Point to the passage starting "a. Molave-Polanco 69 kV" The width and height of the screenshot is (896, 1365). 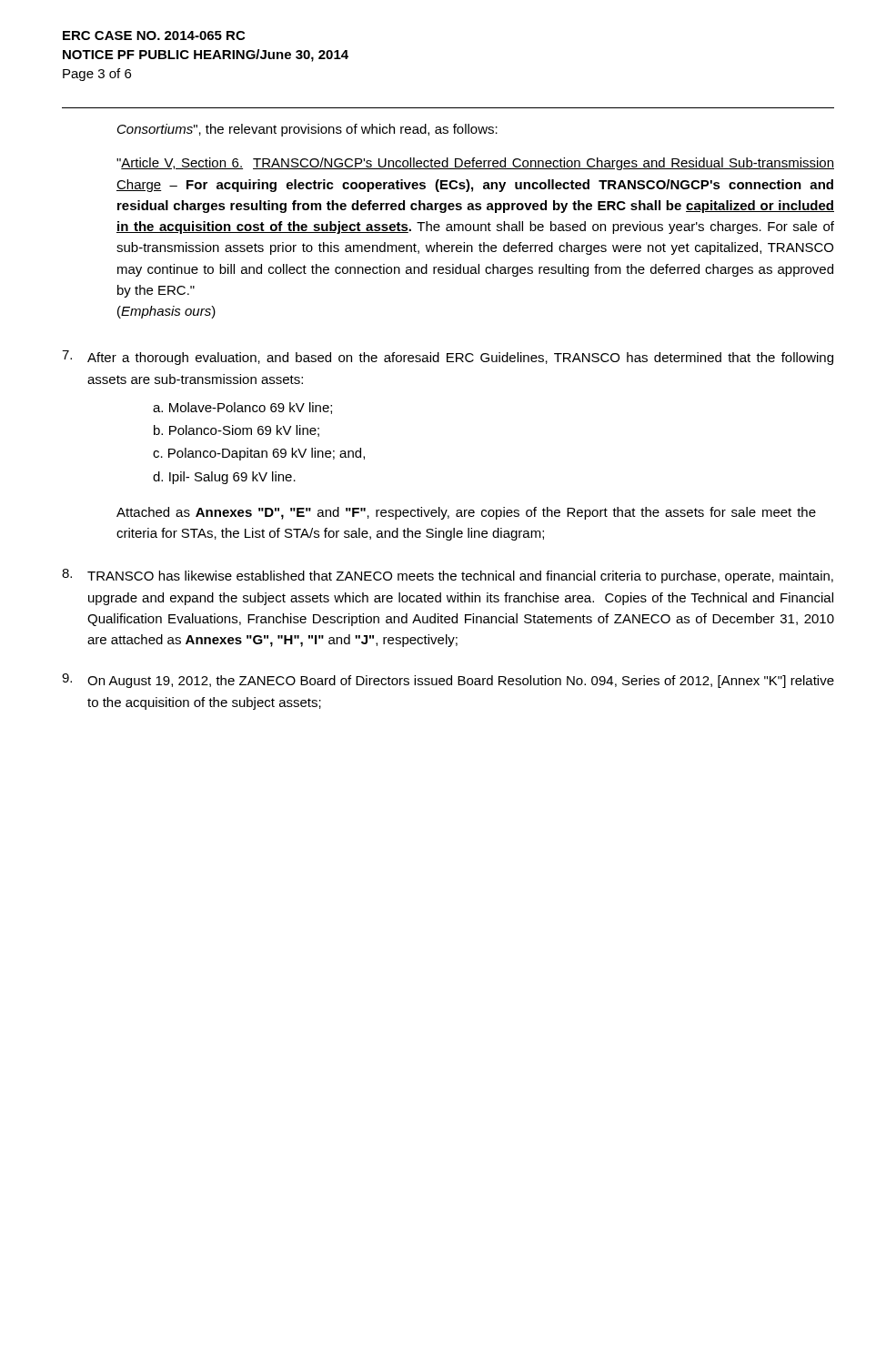[x=243, y=407]
